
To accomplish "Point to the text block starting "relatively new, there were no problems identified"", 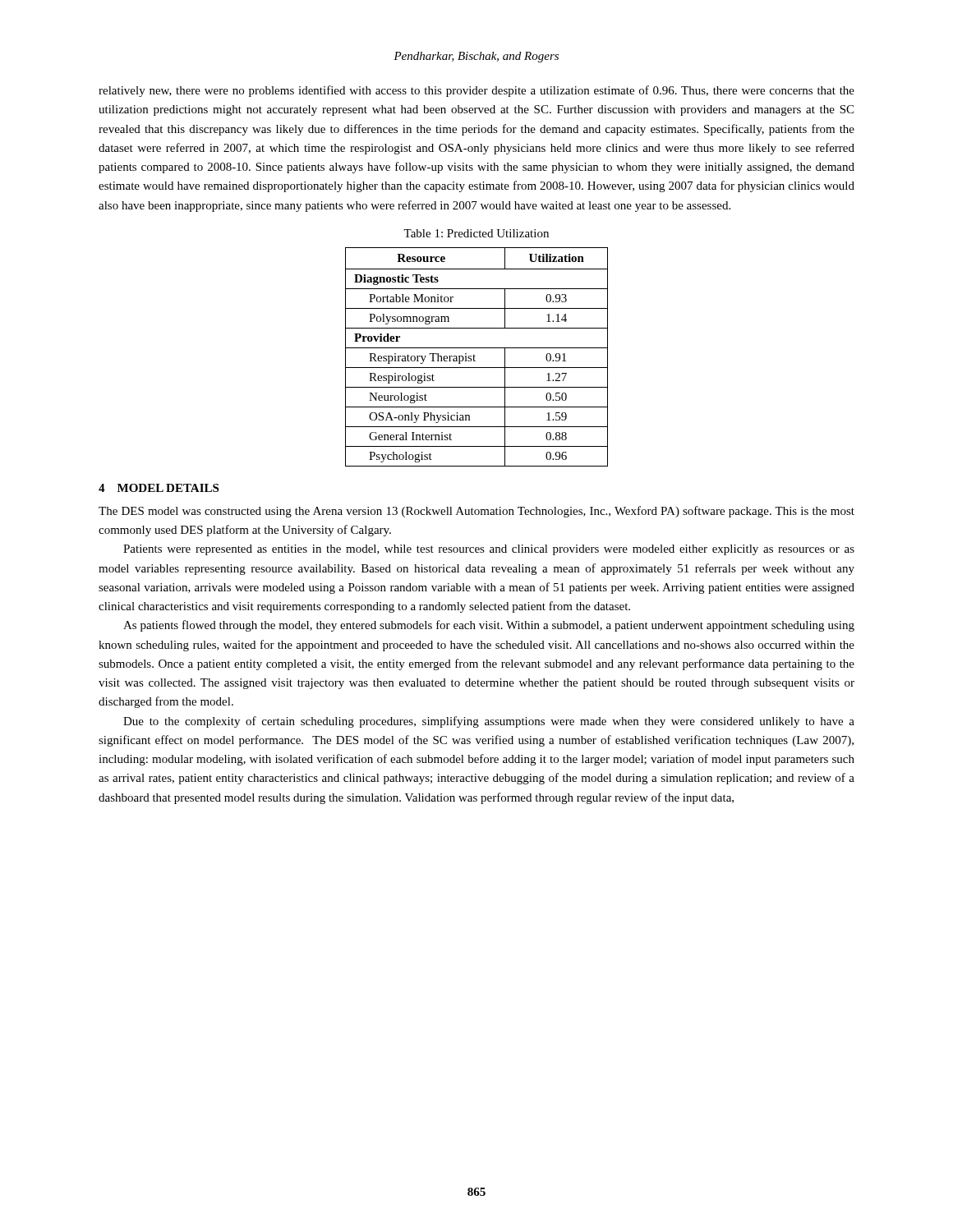I will [x=476, y=148].
